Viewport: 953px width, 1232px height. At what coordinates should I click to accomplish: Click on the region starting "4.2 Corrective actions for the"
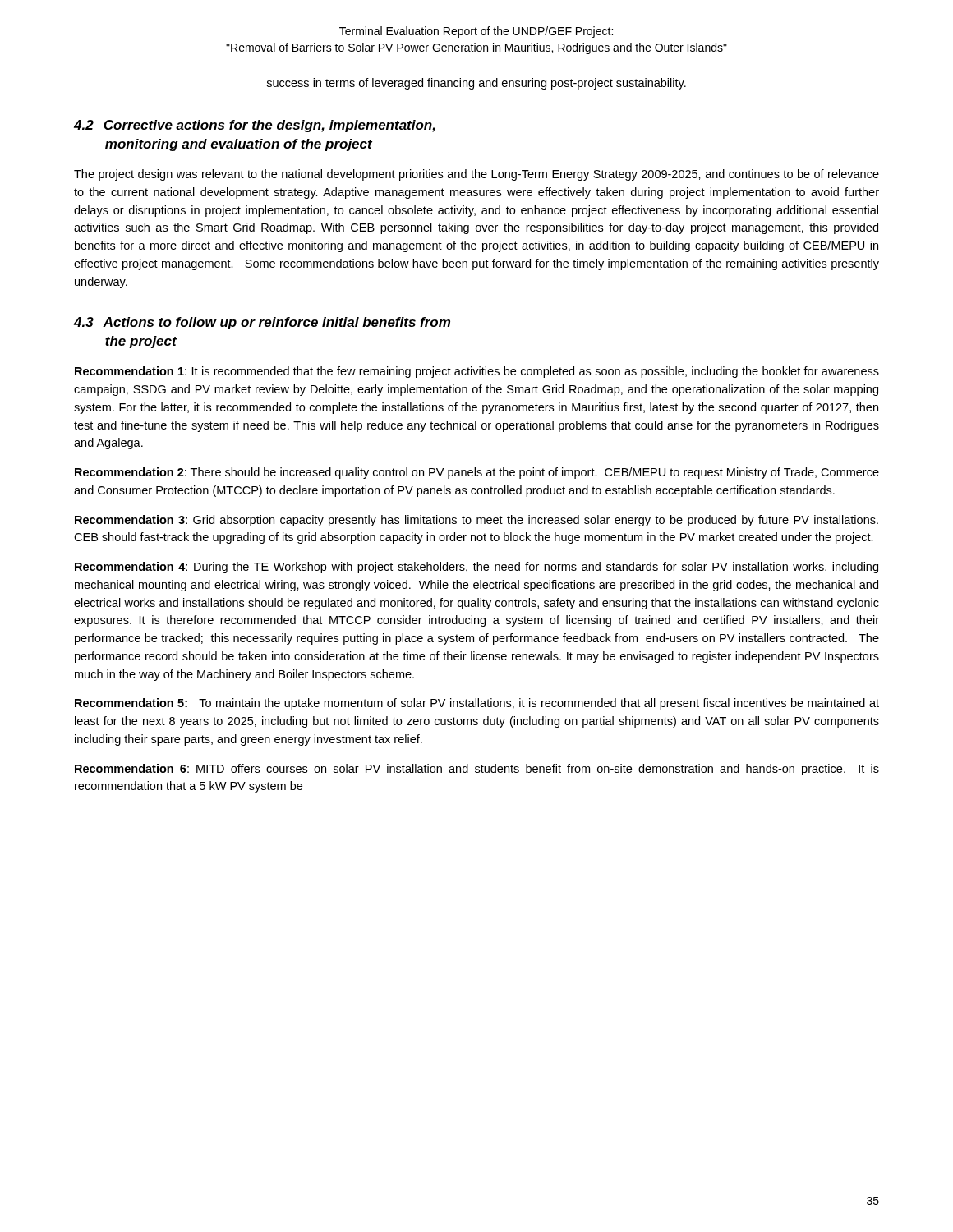255,135
